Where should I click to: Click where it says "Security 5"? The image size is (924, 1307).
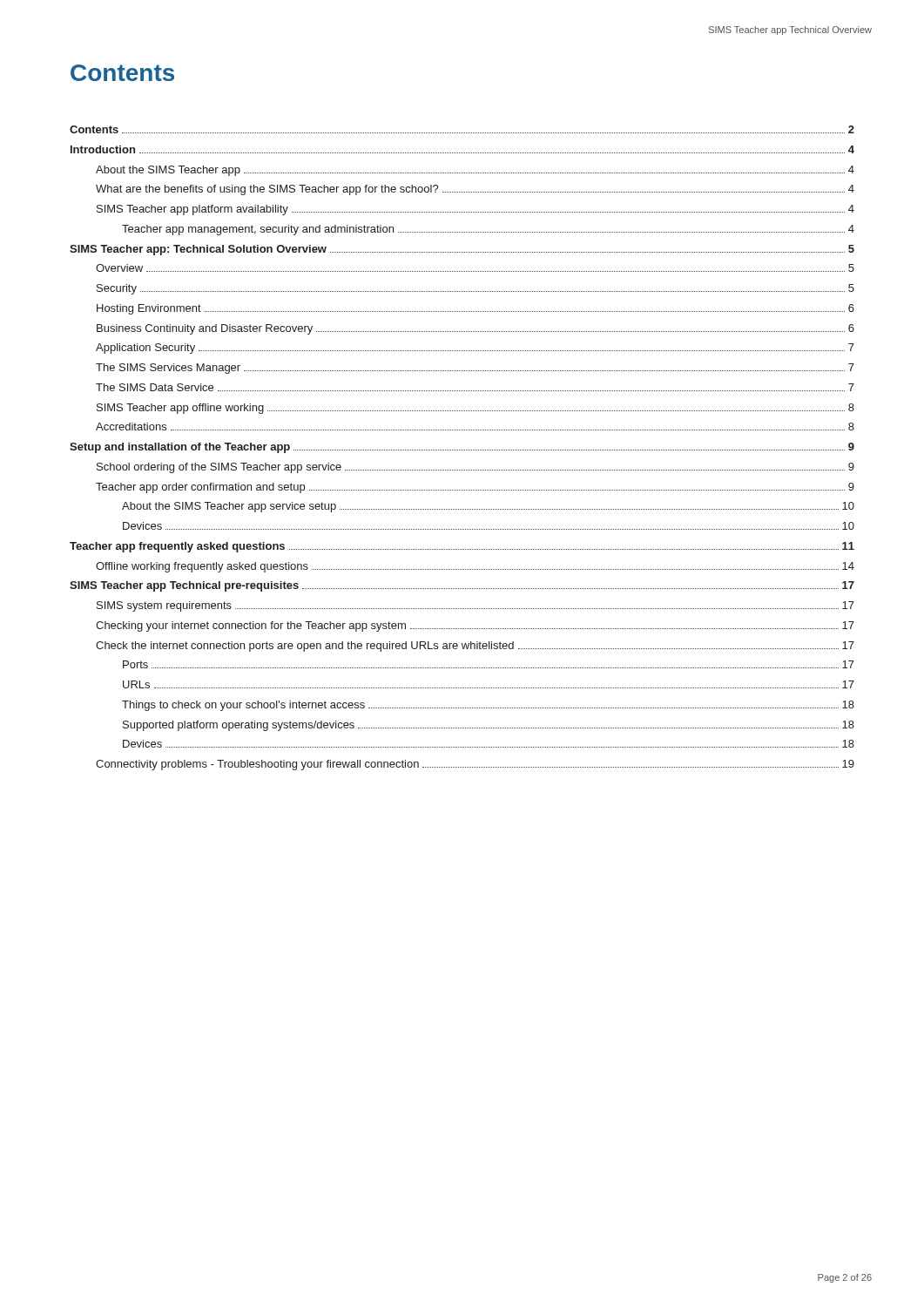coord(462,289)
